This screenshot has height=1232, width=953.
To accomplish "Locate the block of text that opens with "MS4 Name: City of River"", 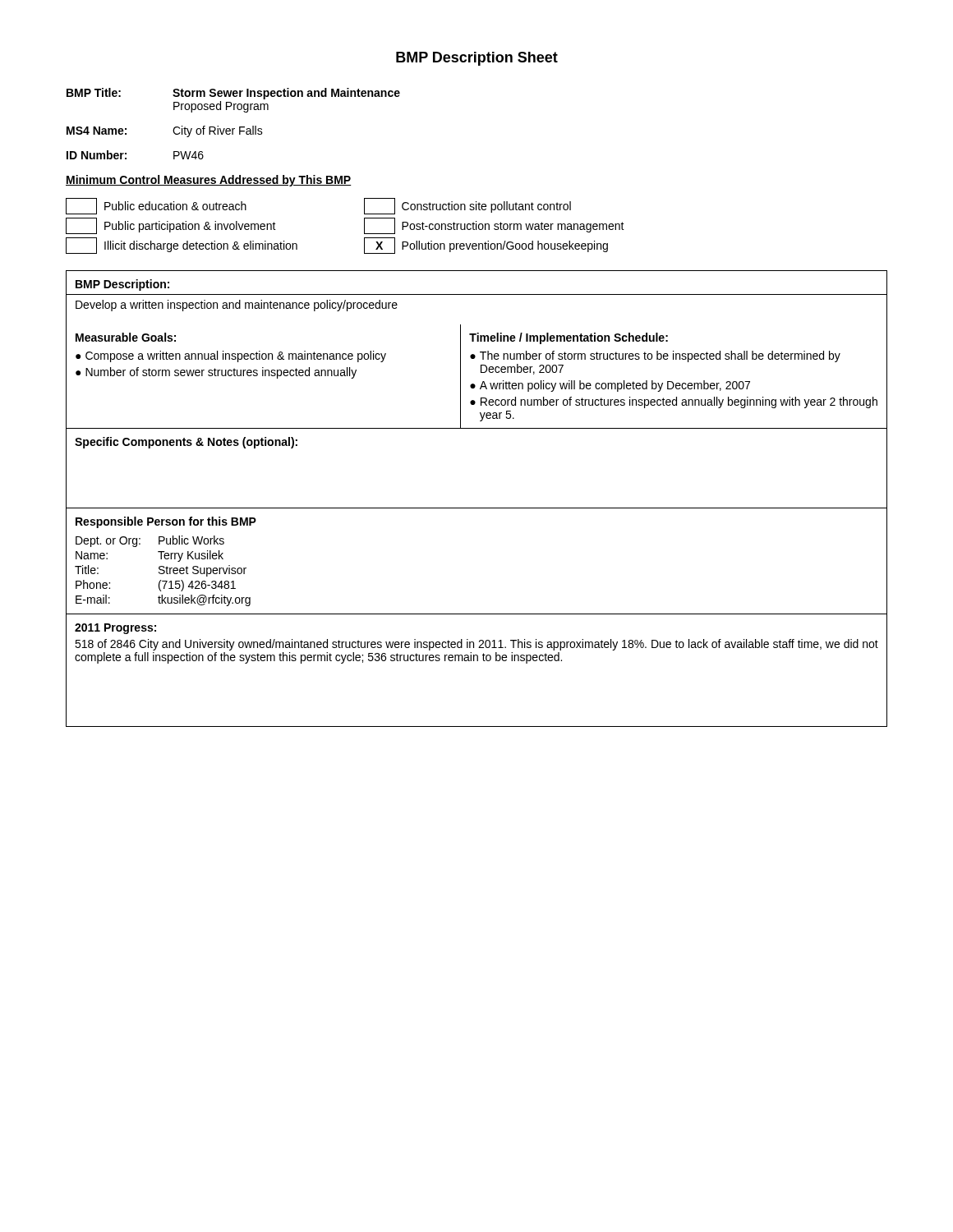I will 164,131.
